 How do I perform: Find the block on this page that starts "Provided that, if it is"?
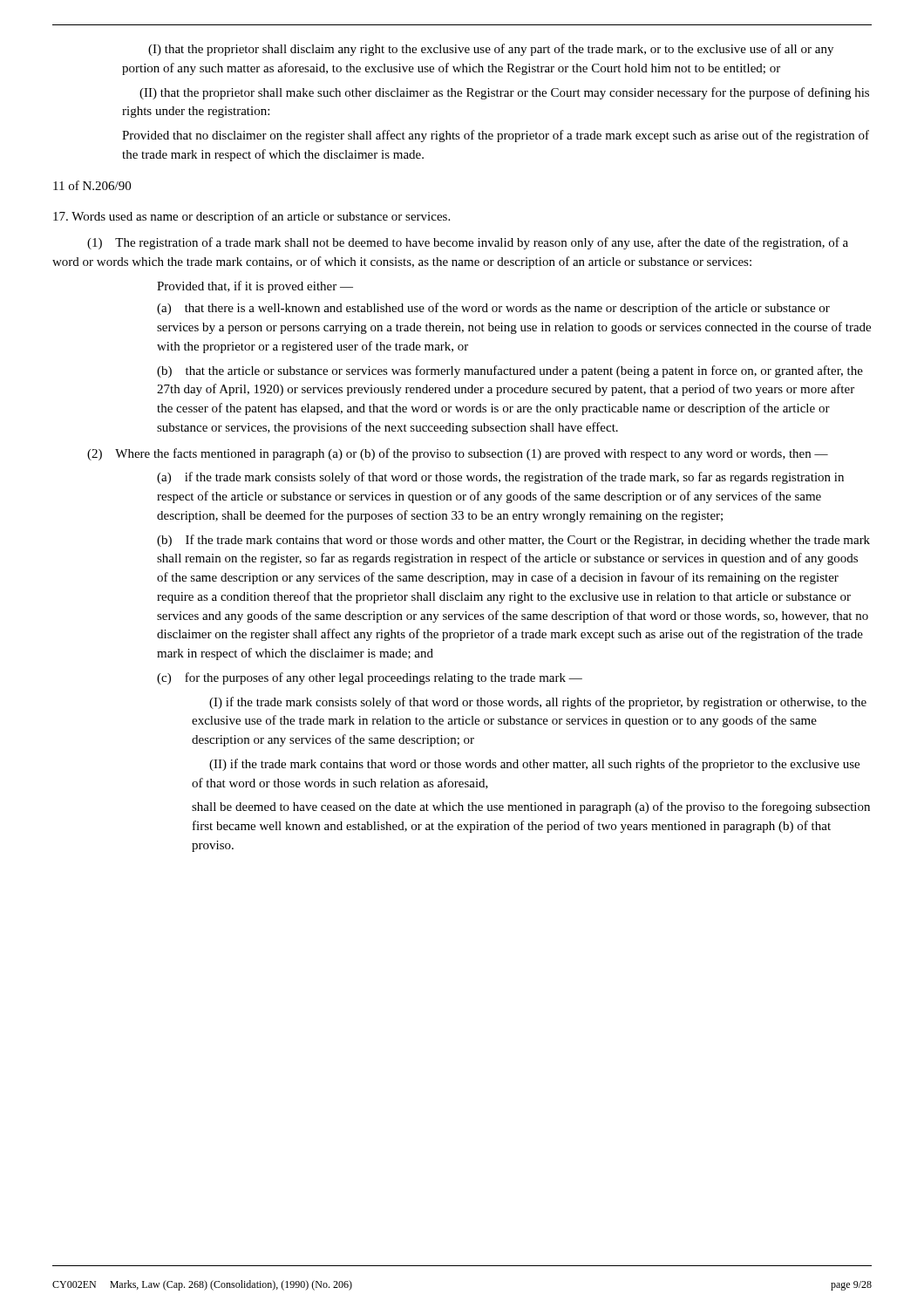pyautogui.click(x=255, y=286)
